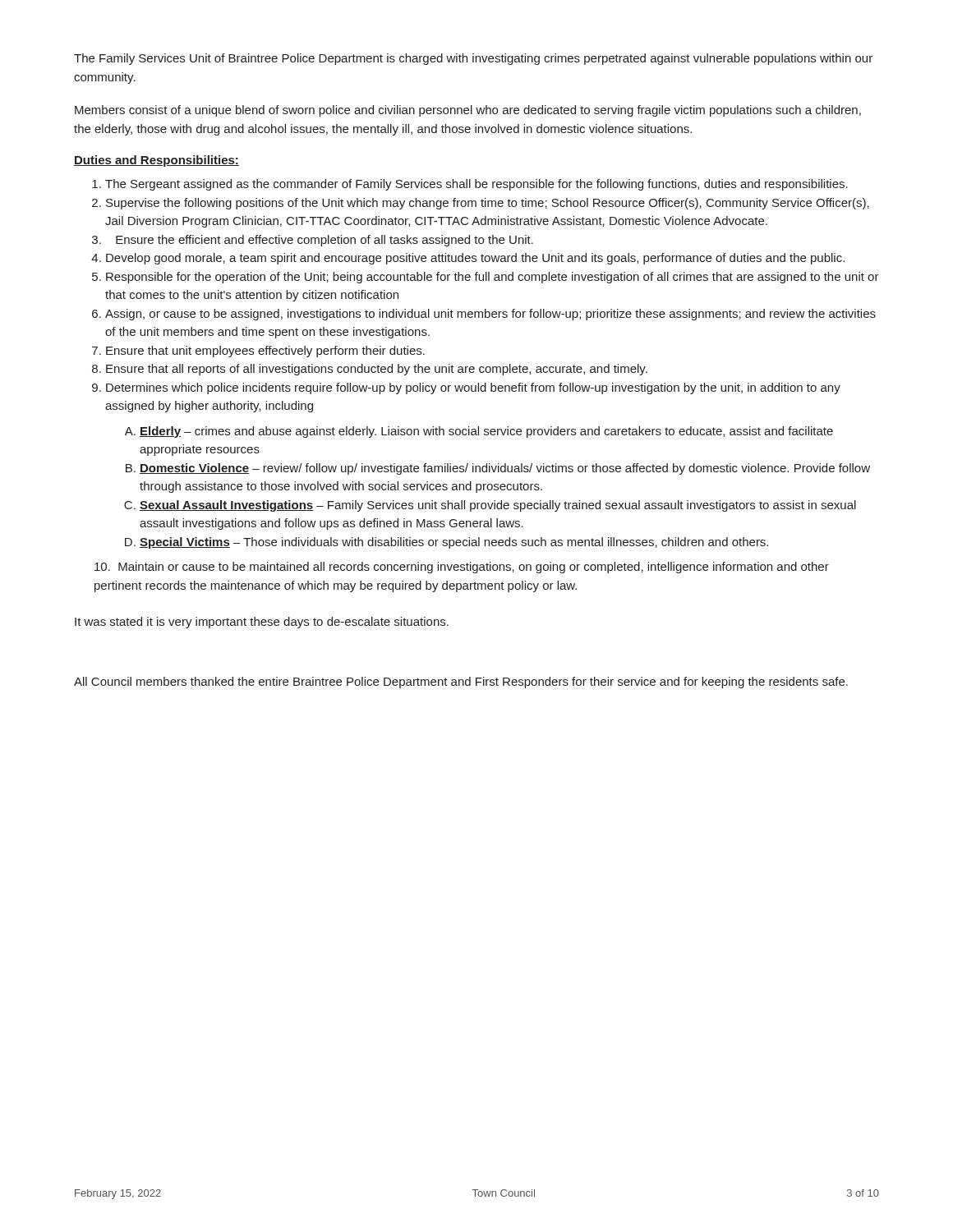
Task: Find the list item with the text "Ensure the efficient and effective completion of all"
Action: (492, 240)
